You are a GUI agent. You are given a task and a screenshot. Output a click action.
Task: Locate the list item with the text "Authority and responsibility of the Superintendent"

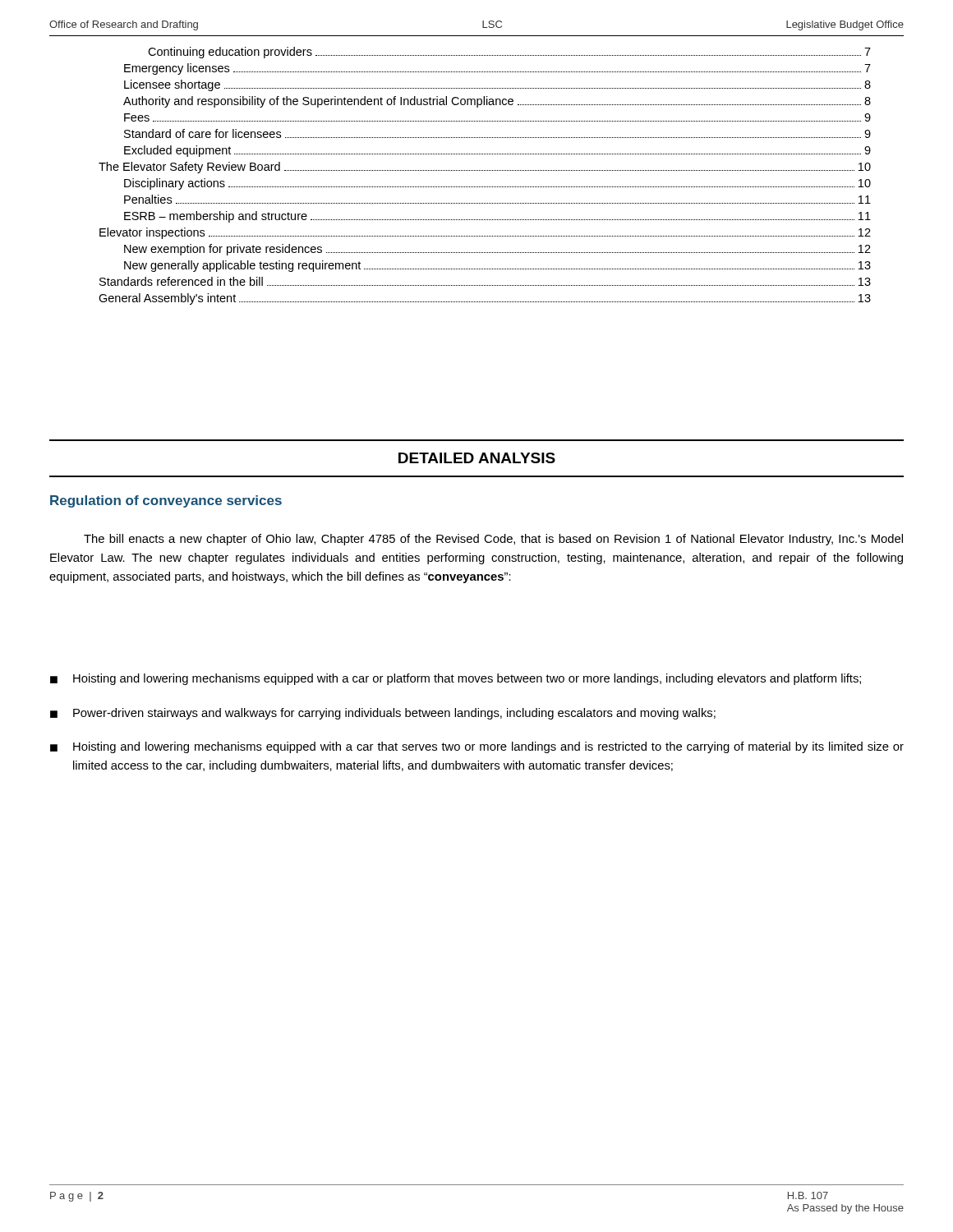click(497, 101)
